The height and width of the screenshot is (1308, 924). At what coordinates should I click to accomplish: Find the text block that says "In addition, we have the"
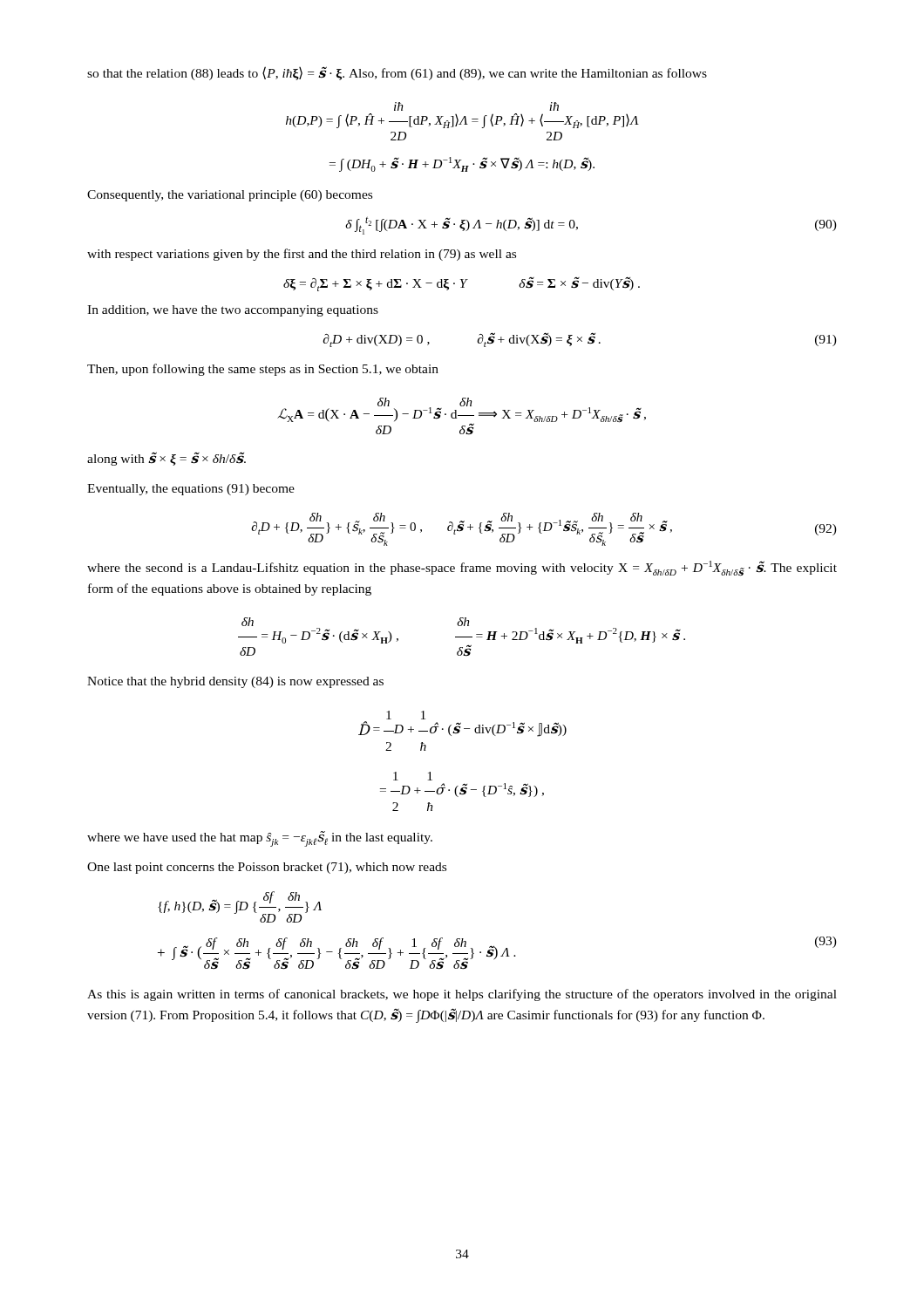(x=233, y=311)
